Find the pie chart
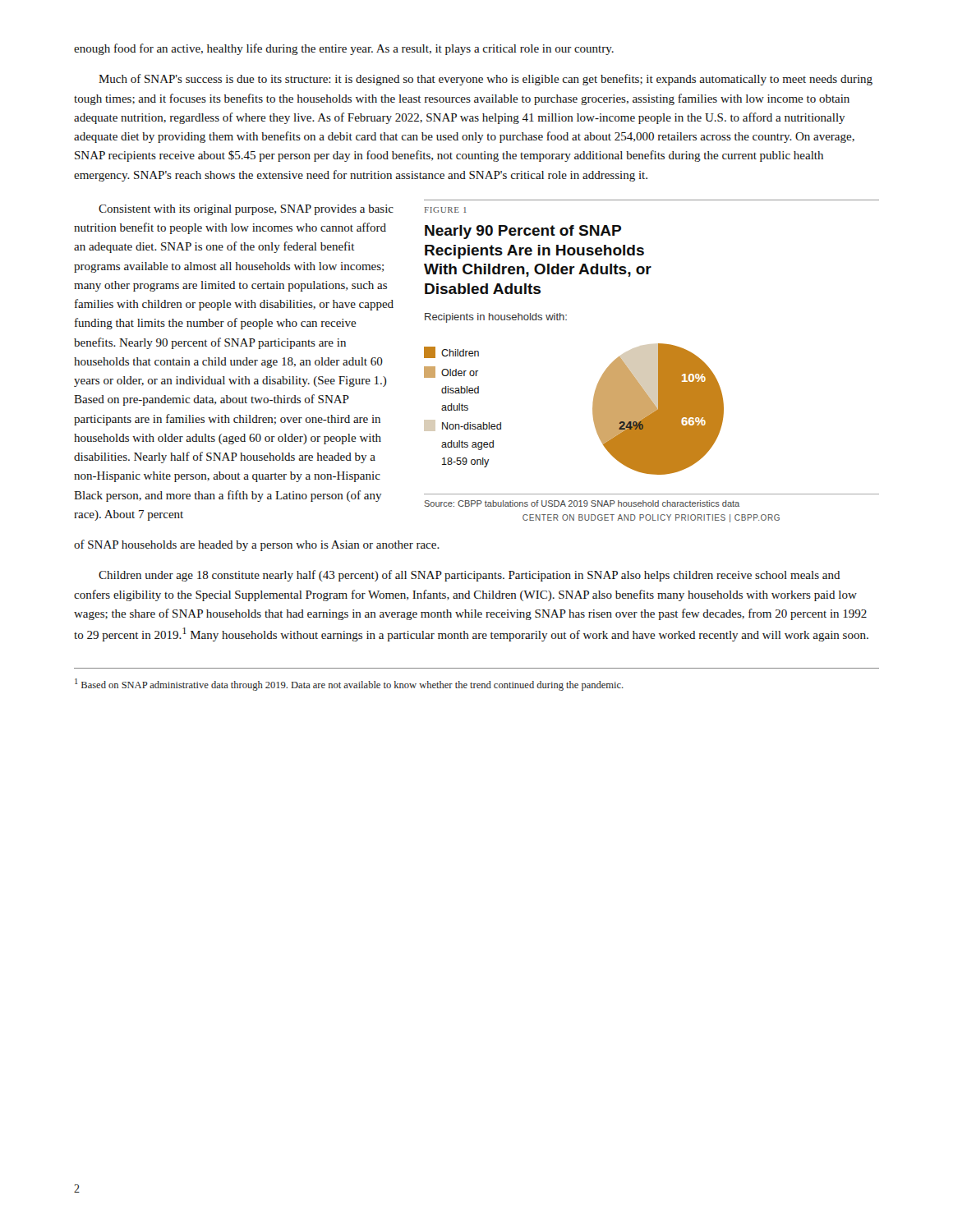Image resolution: width=953 pixels, height=1232 pixels. point(651,416)
